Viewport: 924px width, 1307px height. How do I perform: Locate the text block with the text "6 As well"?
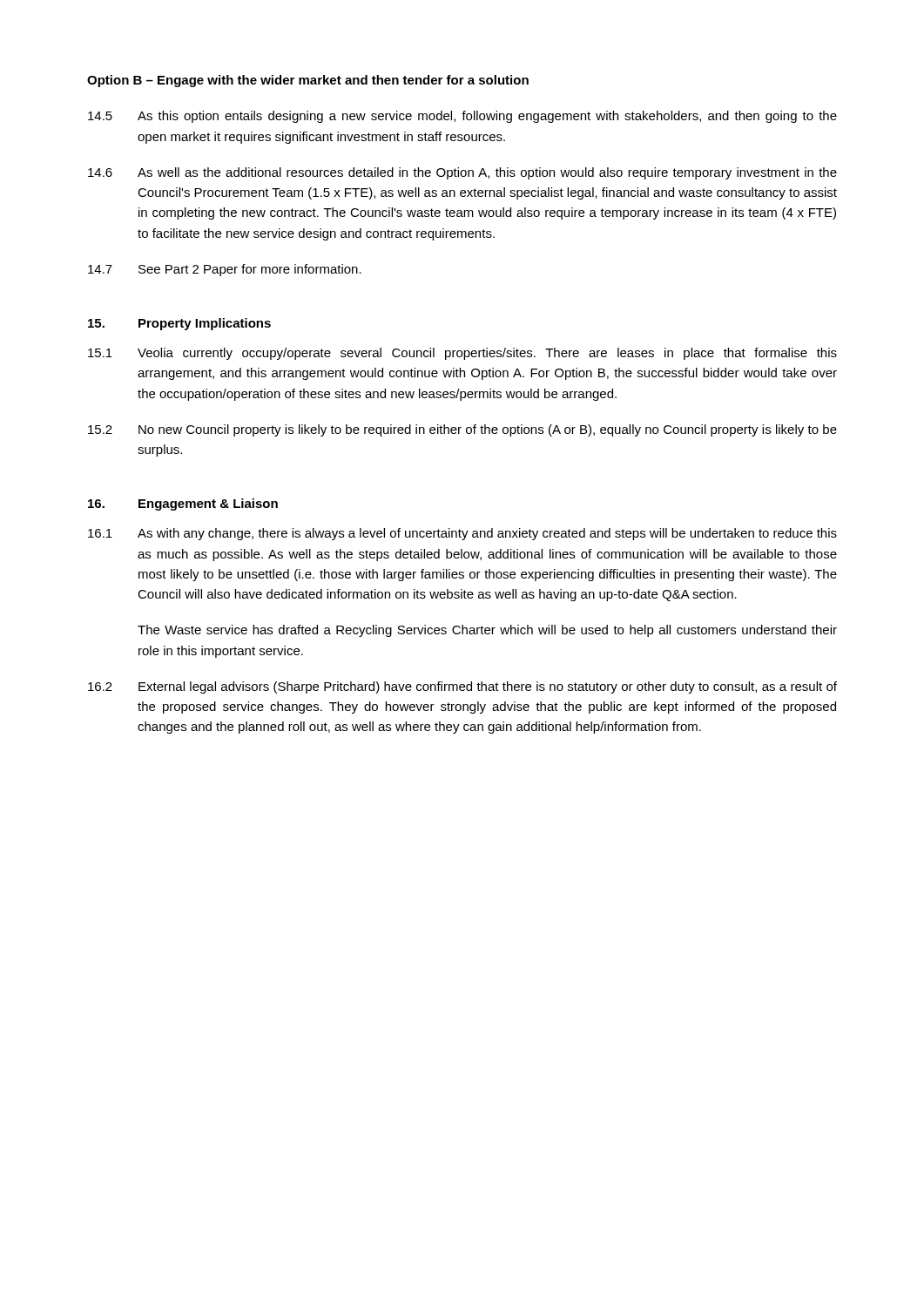click(x=462, y=202)
